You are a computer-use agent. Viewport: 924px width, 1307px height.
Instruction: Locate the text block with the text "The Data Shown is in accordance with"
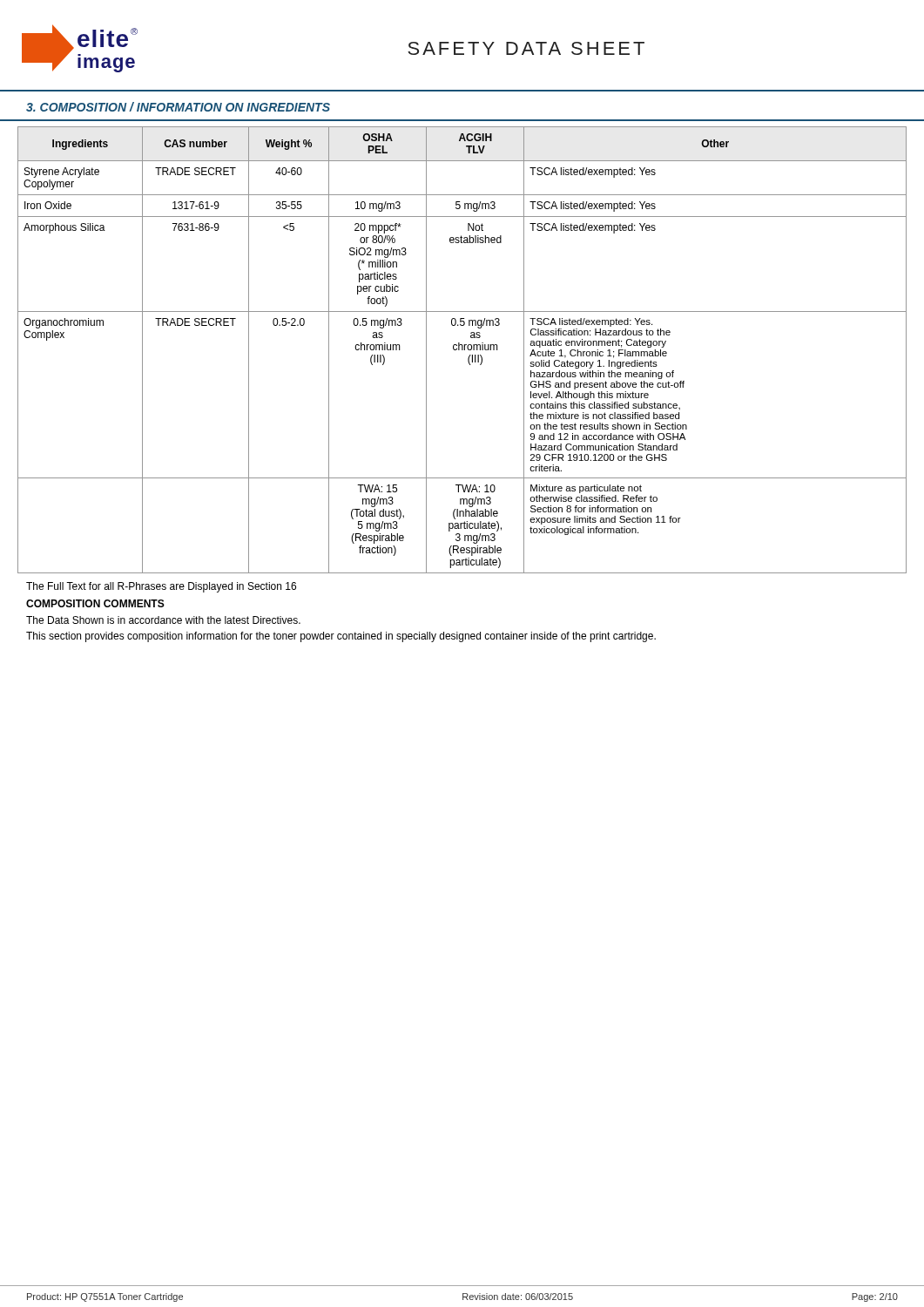pos(164,620)
